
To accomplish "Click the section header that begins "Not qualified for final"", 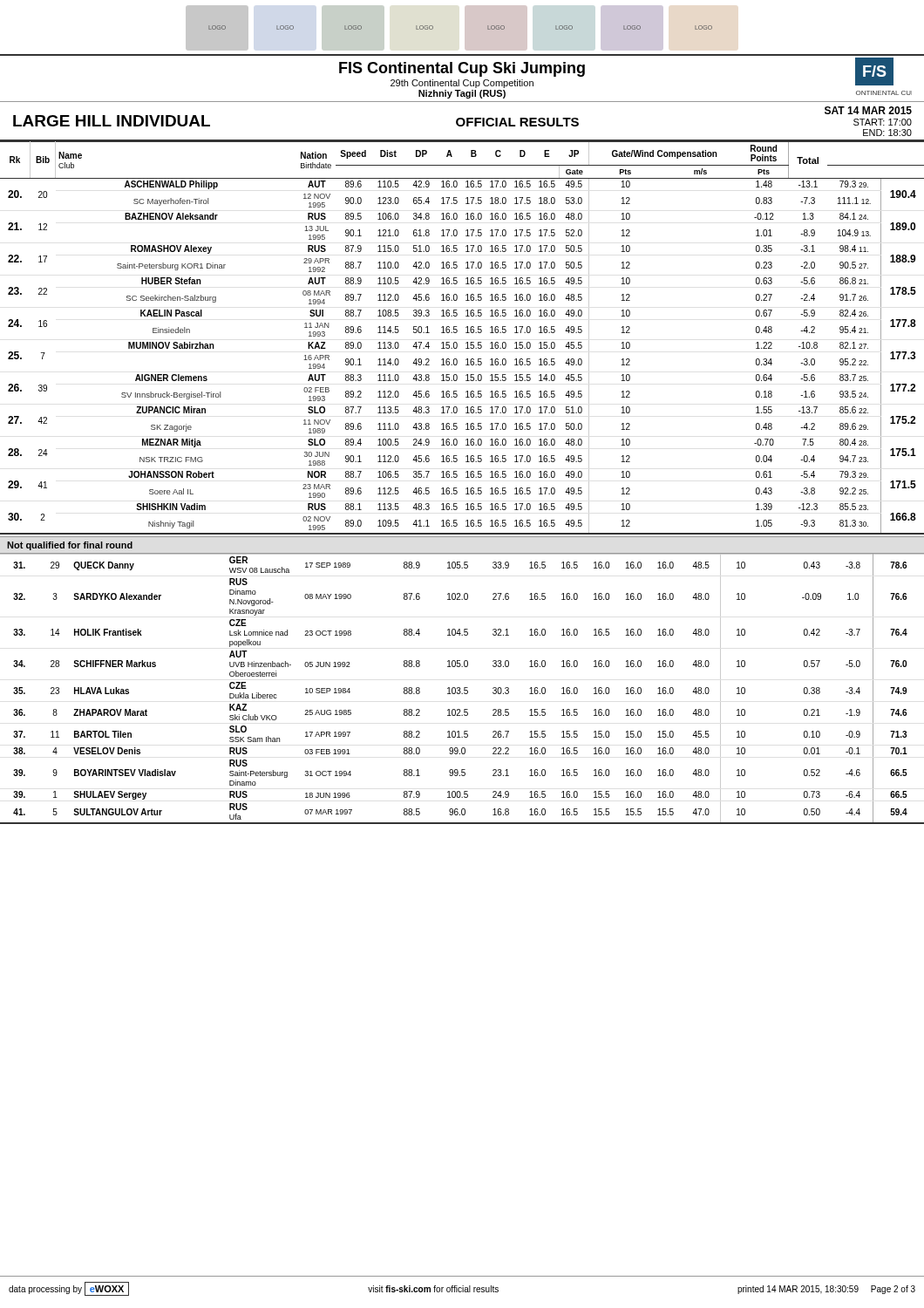I will coord(70,545).
